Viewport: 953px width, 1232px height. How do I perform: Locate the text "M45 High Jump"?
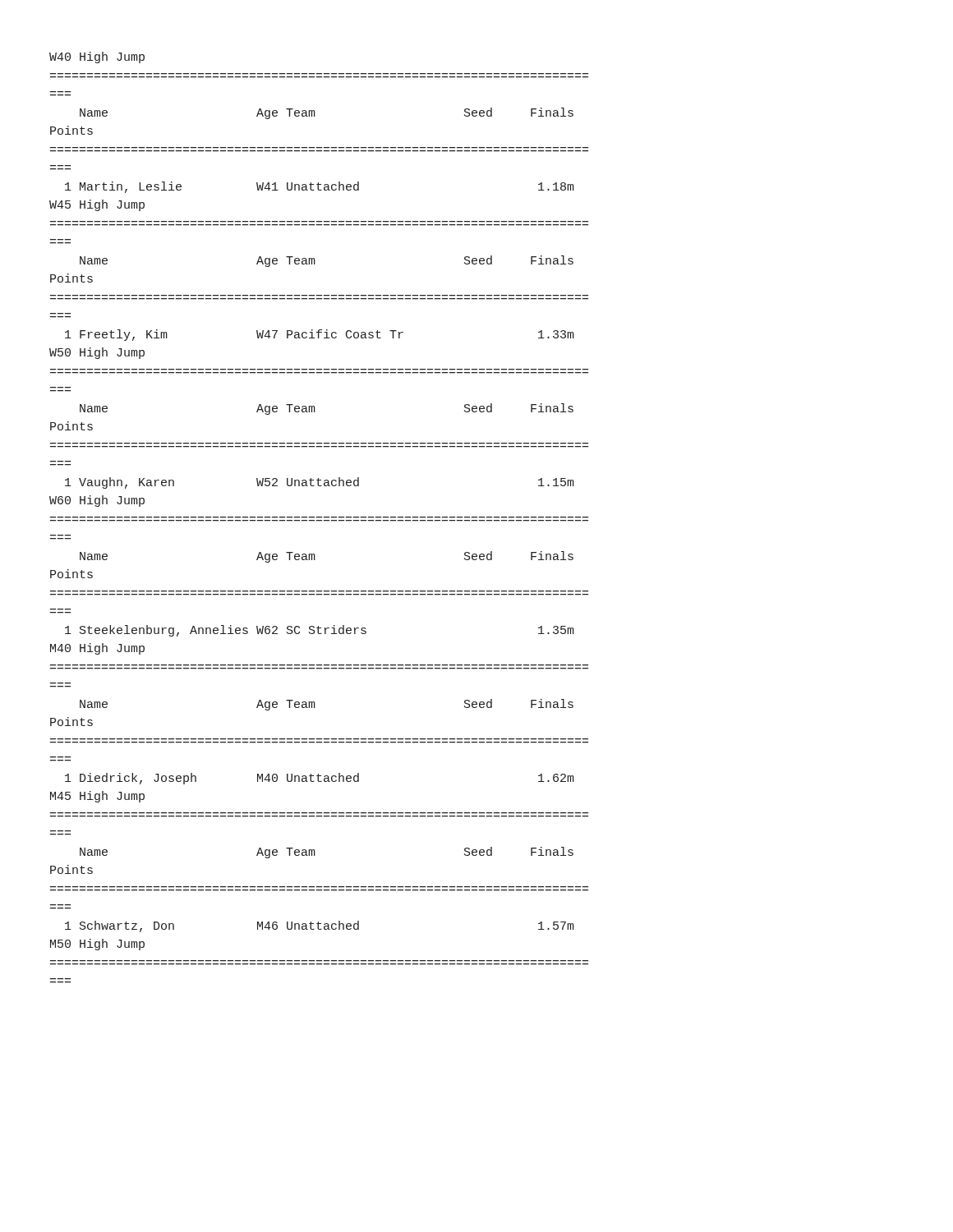97,797
